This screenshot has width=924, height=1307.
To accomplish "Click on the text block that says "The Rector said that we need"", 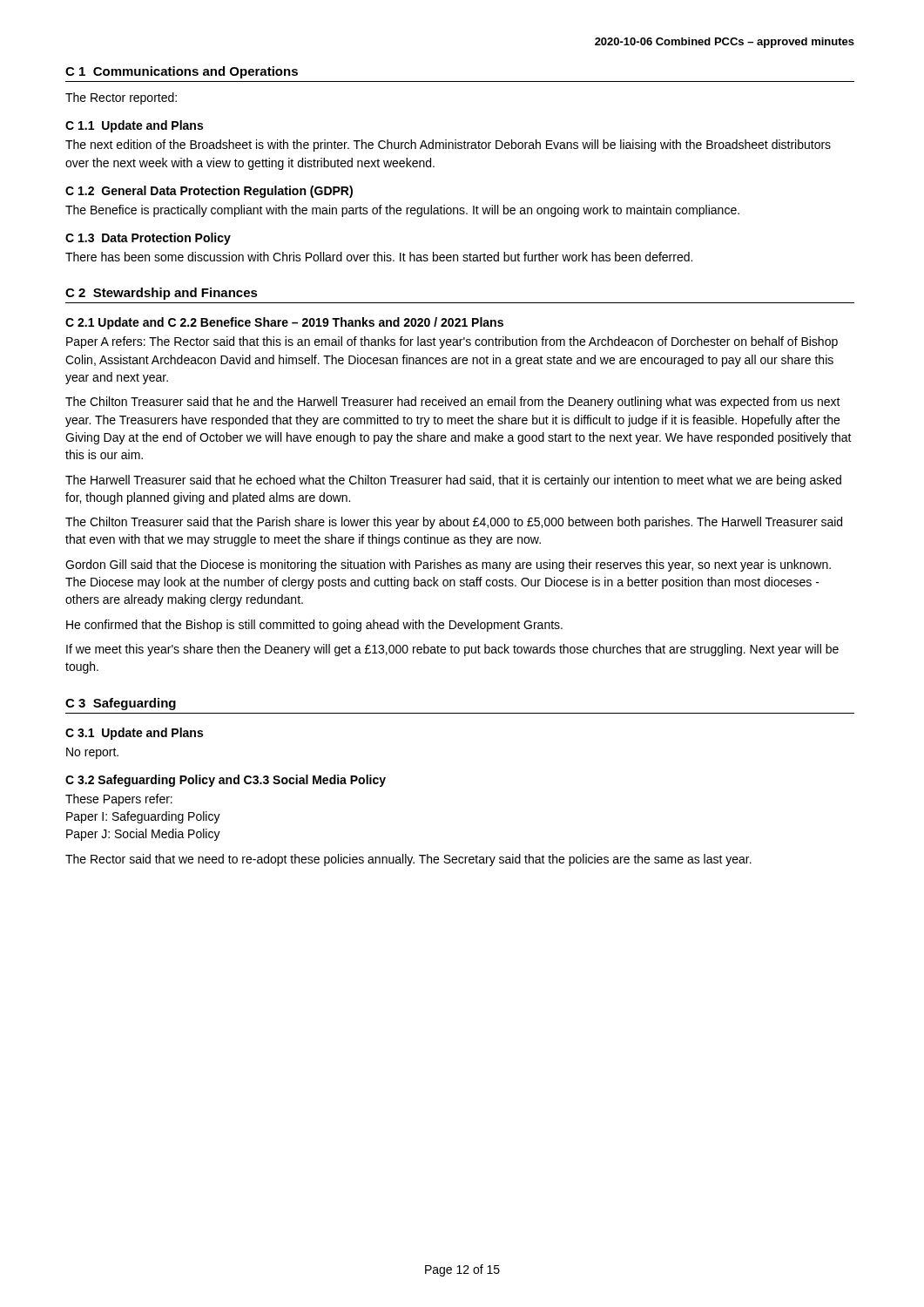I will pyautogui.click(x=409, y=859).
